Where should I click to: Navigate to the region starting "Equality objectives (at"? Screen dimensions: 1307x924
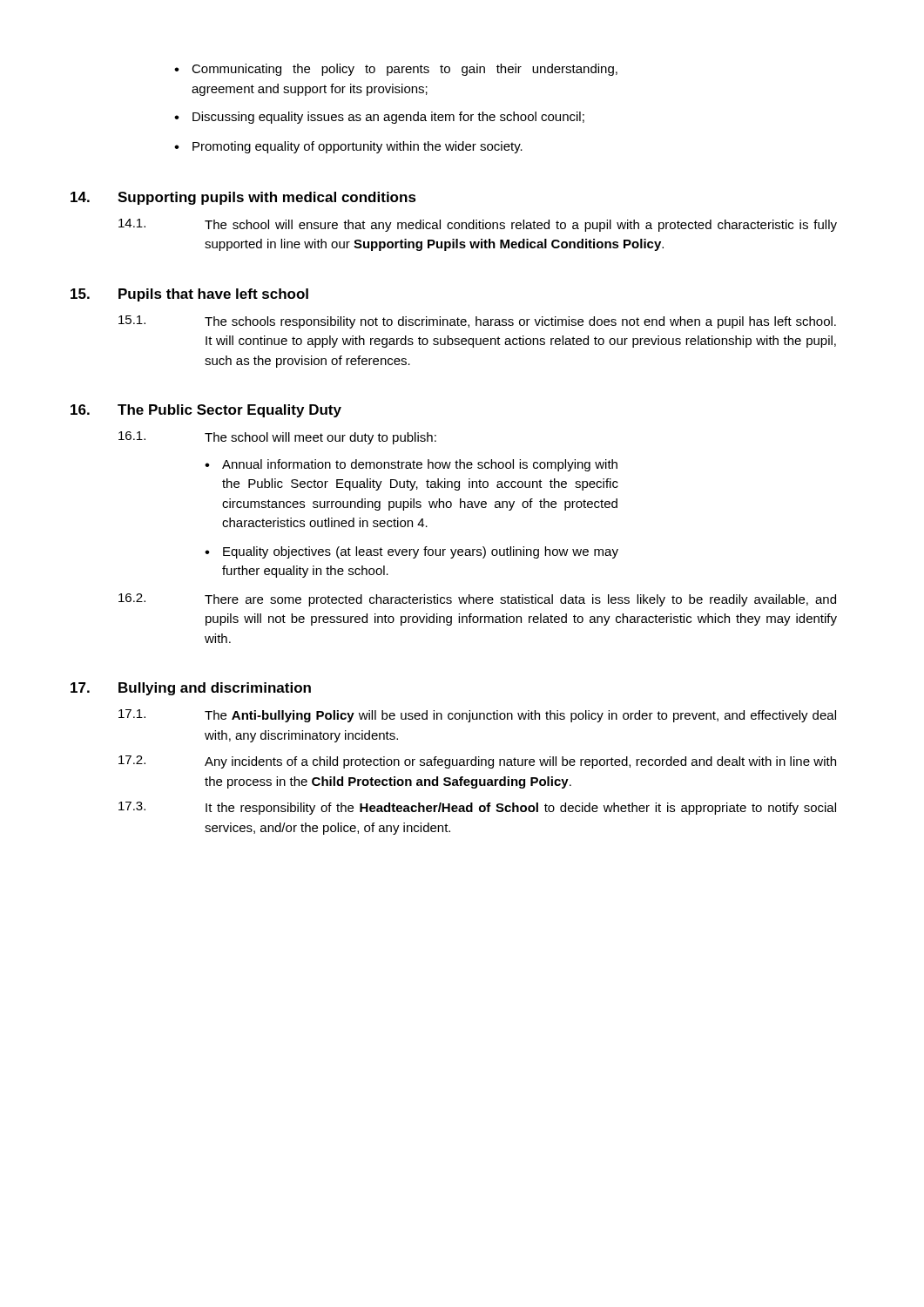[453, 561]
